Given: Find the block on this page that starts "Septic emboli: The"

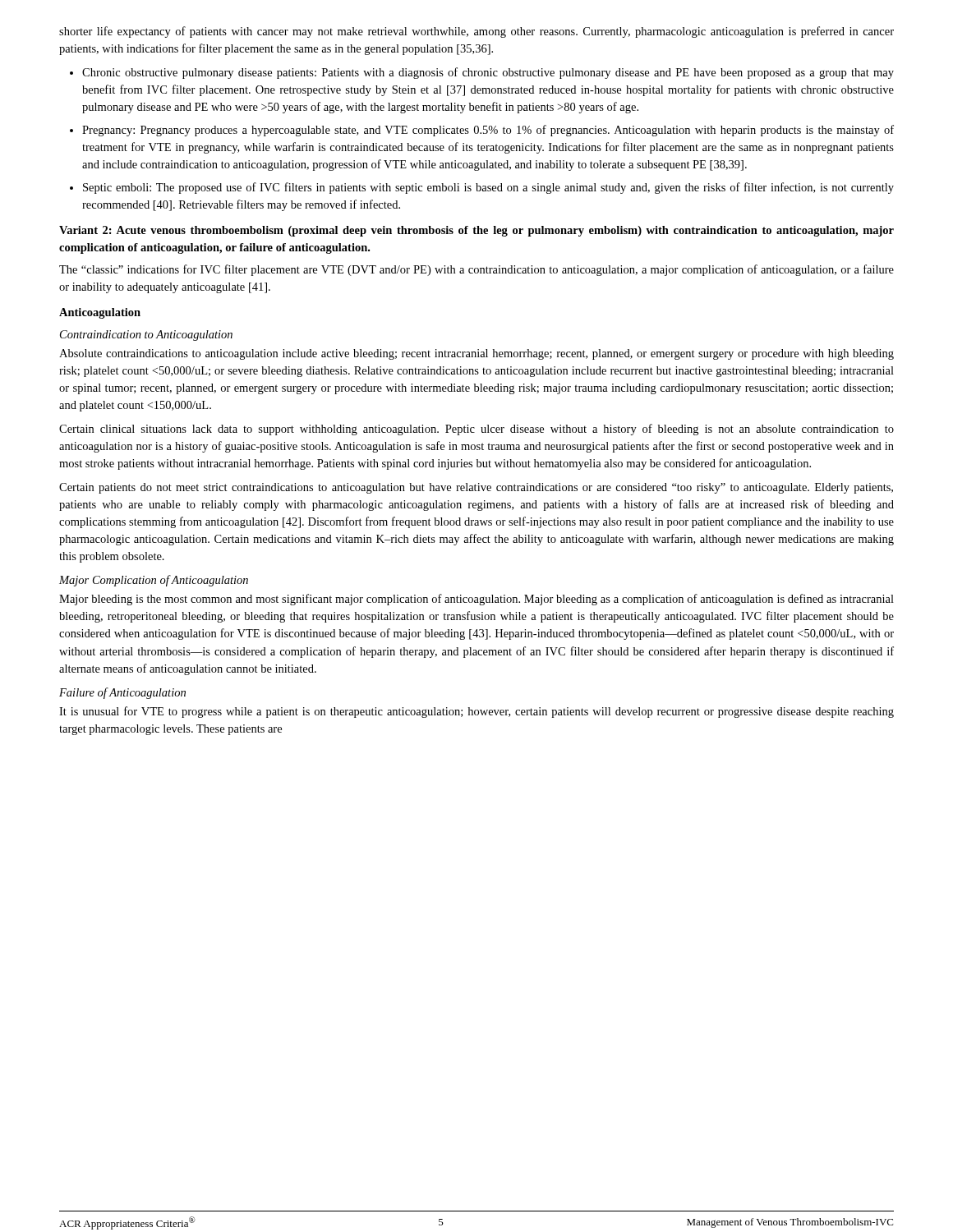Looking at the screenshot, I should pyautogui.click(x=488, y=196).
